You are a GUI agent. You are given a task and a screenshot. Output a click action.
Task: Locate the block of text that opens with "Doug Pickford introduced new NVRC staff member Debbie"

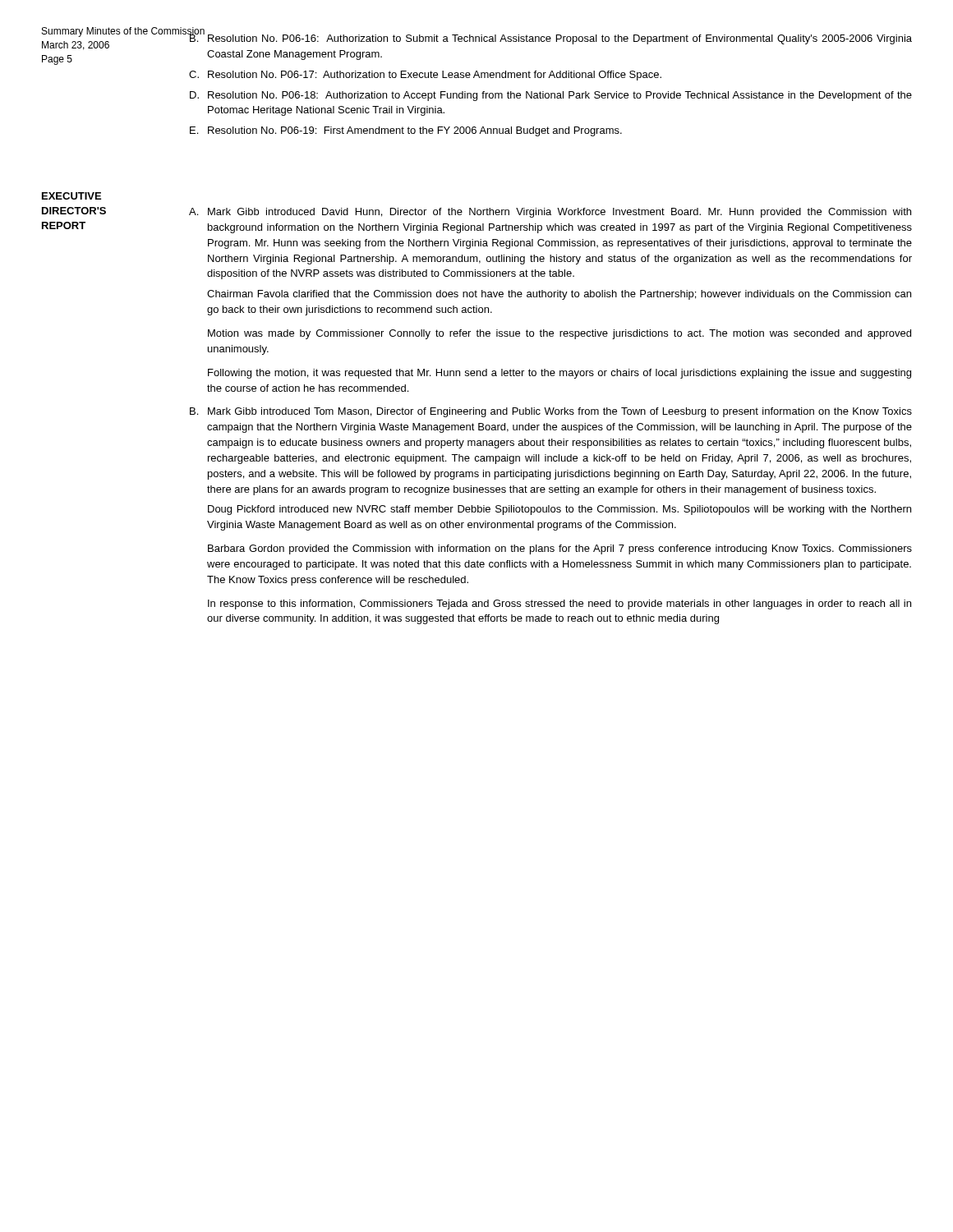pyautogui.click(x=559, y=517)
